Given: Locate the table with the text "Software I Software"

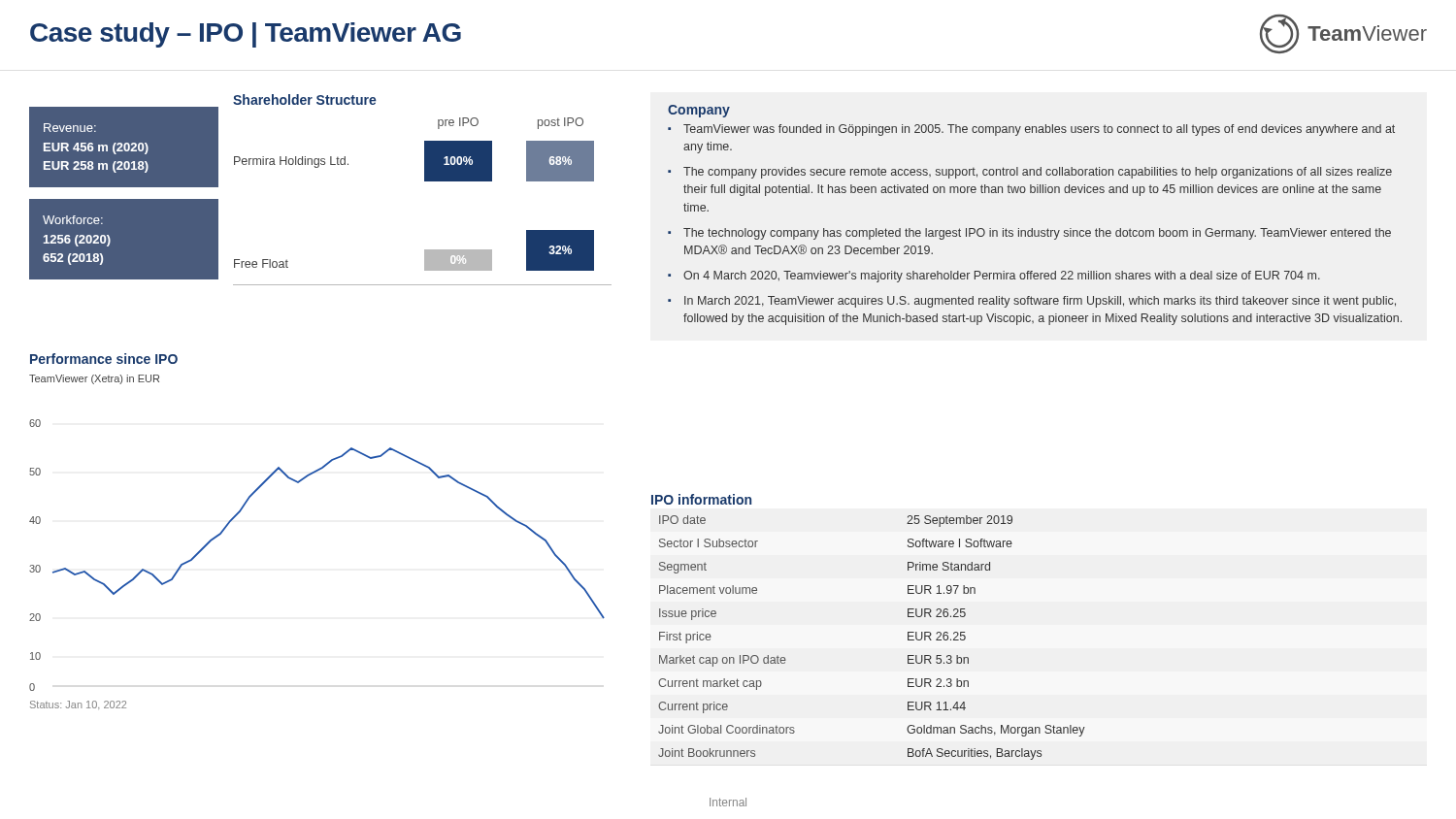Looking at the screenshot, I should (x=1039, y=637).
